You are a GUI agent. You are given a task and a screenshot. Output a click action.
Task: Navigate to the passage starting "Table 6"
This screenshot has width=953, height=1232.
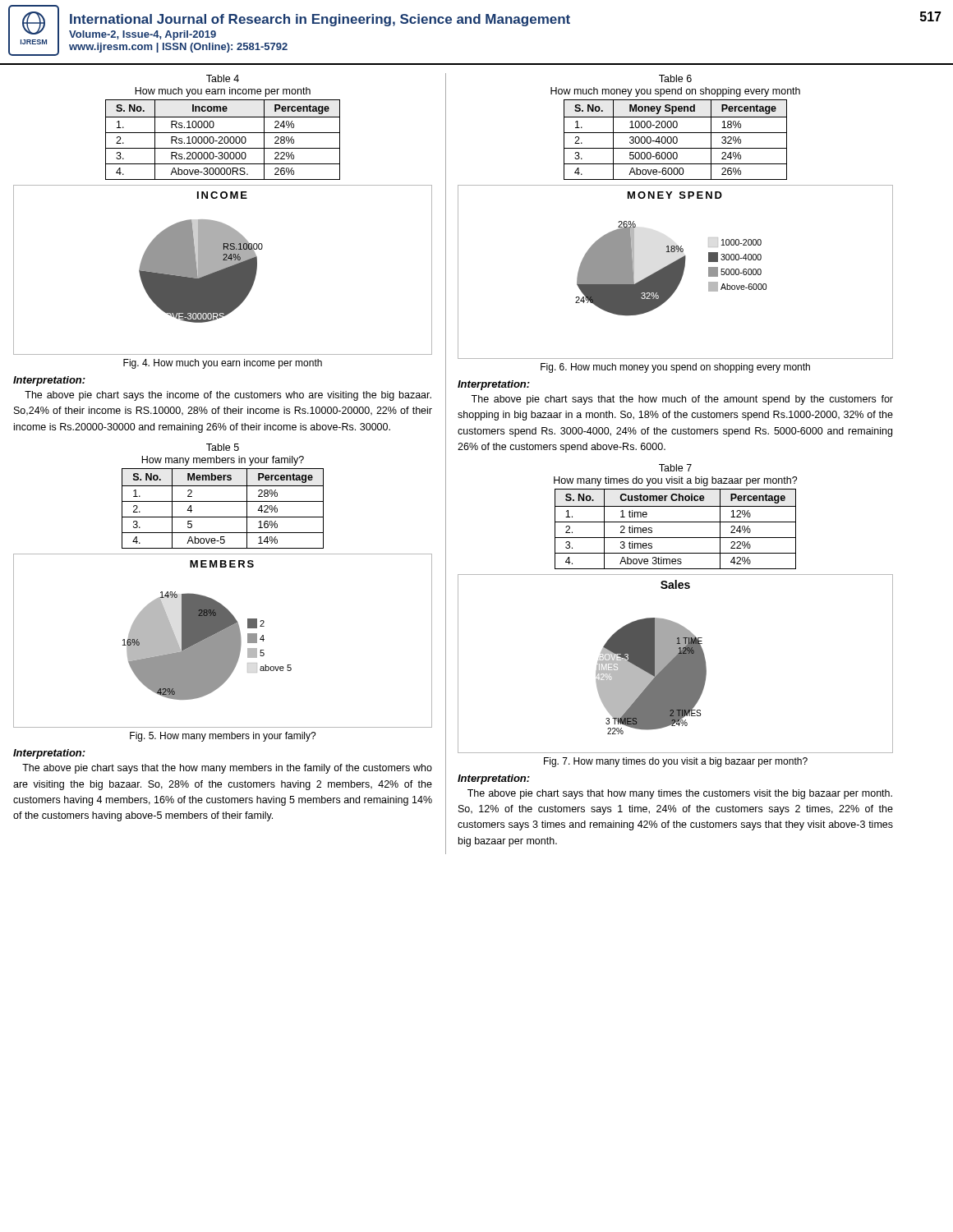[675, 79]
